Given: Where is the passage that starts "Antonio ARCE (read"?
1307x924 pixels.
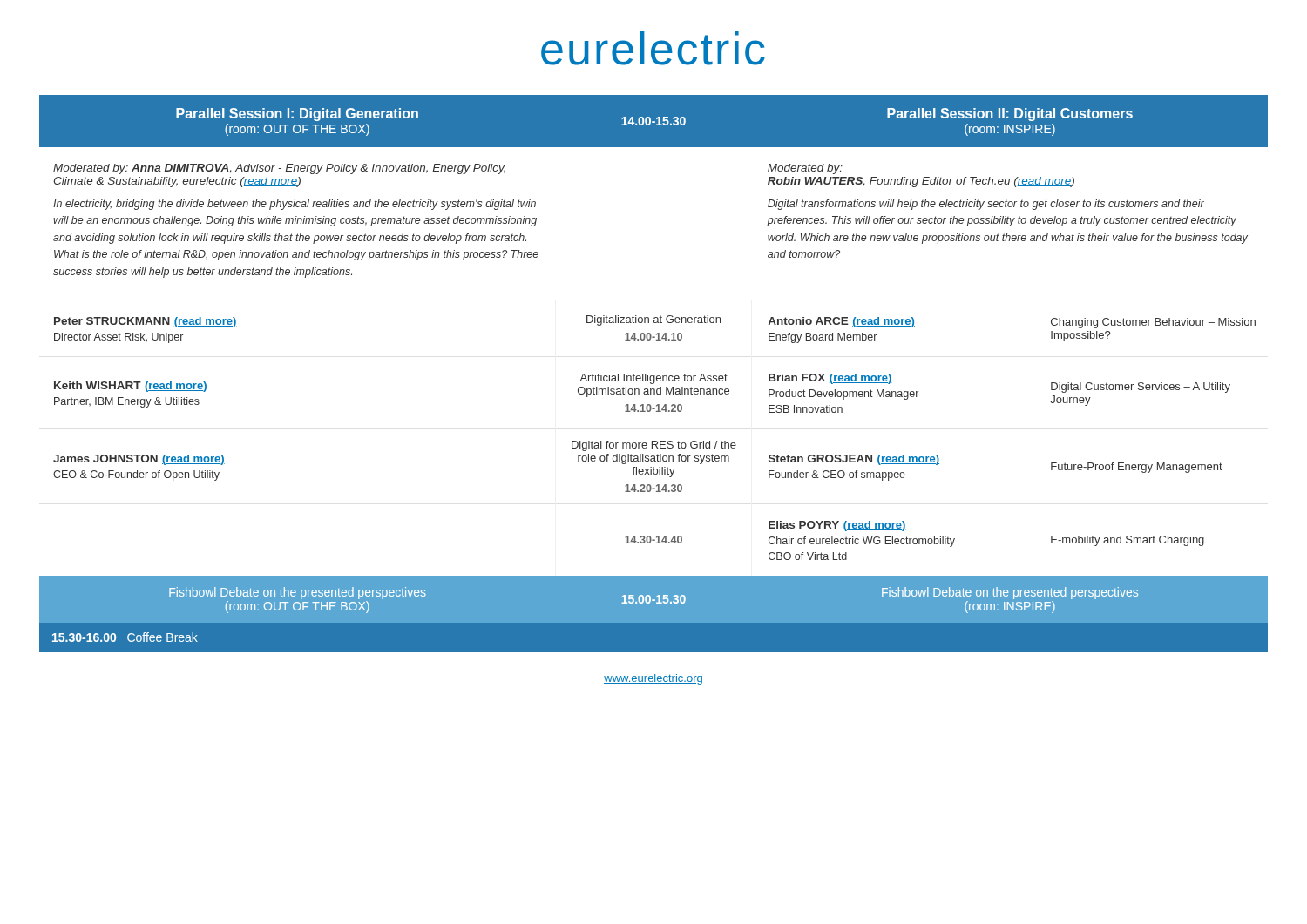Looking at the screenshot, I should 841,328.
